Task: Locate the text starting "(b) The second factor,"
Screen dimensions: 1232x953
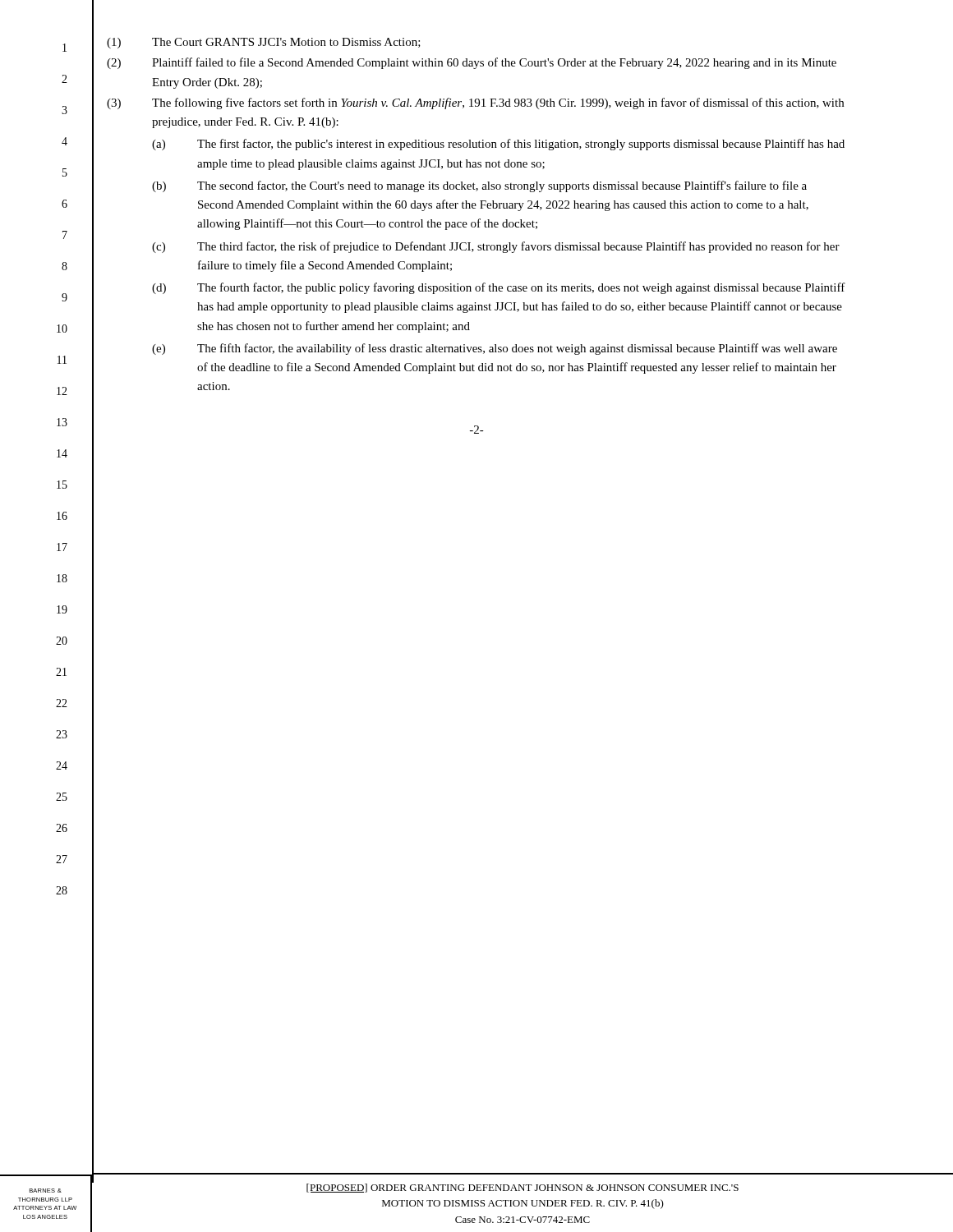Action: click(x=476, y=205)
